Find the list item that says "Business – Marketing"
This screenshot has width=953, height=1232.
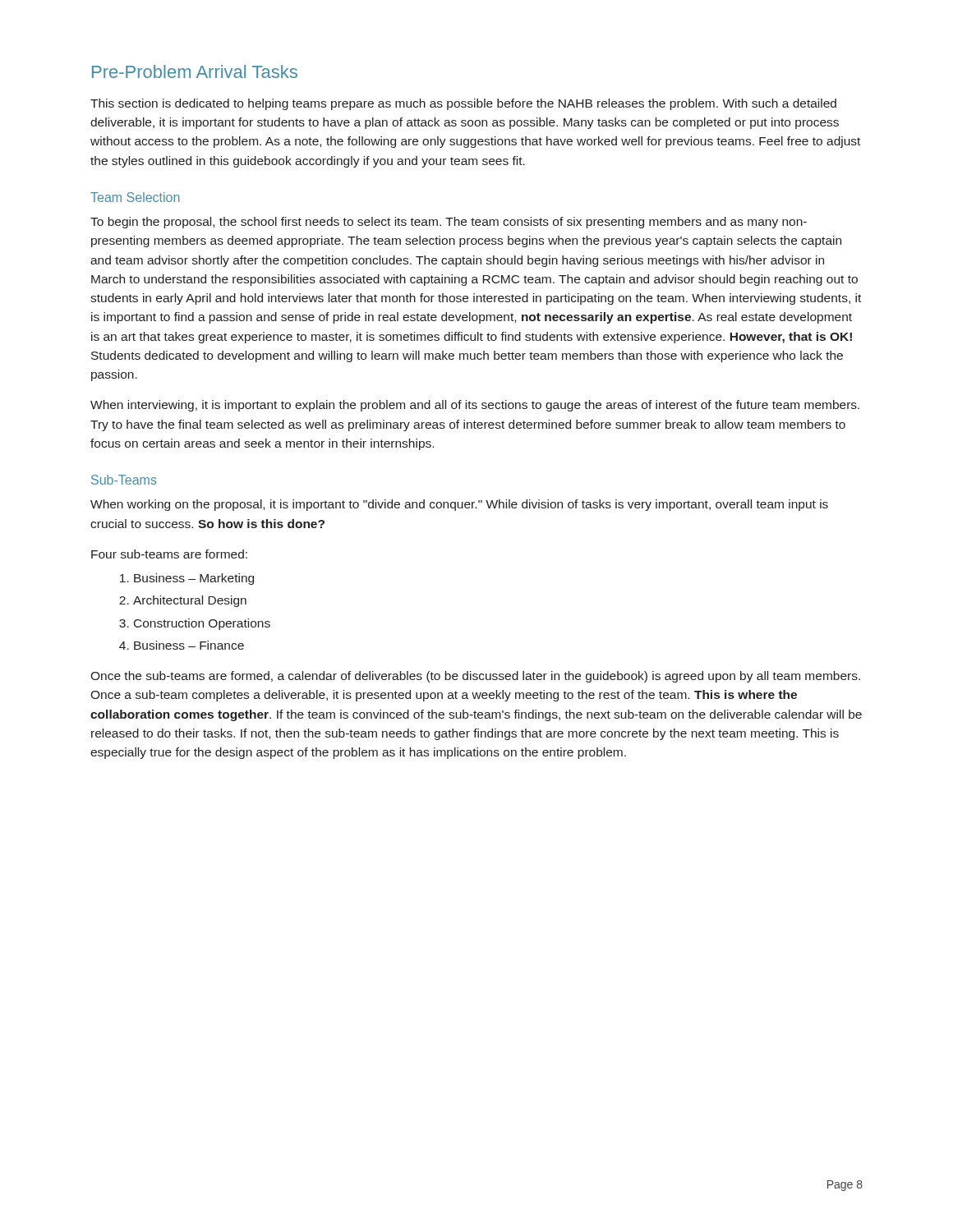pyautogui.click(x=194, y=579)
